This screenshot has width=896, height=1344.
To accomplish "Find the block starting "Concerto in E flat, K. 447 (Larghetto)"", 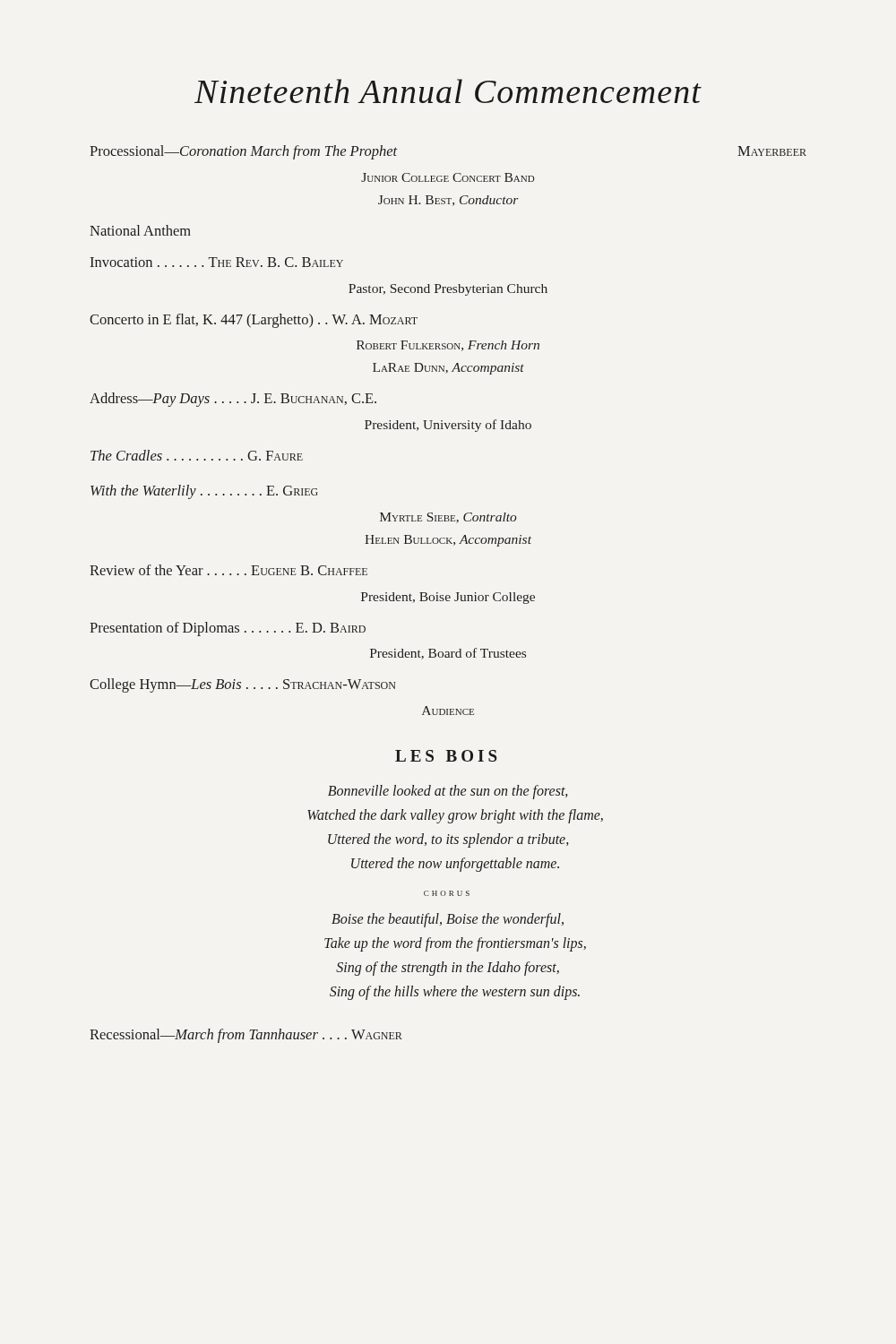I will pyautogui.click(x=448, y=343).
